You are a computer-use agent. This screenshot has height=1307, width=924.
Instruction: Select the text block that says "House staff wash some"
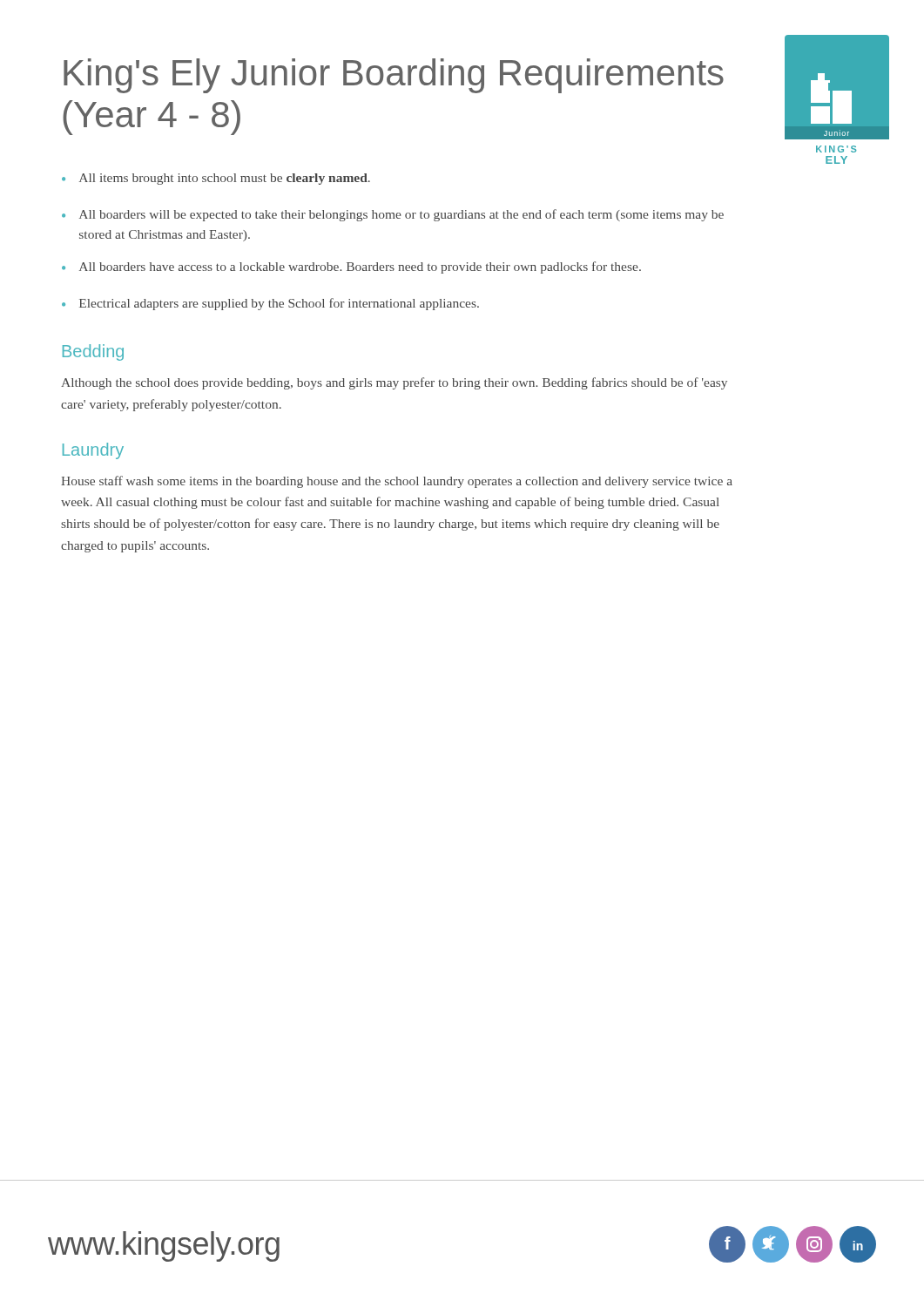[x=397, y=513]
